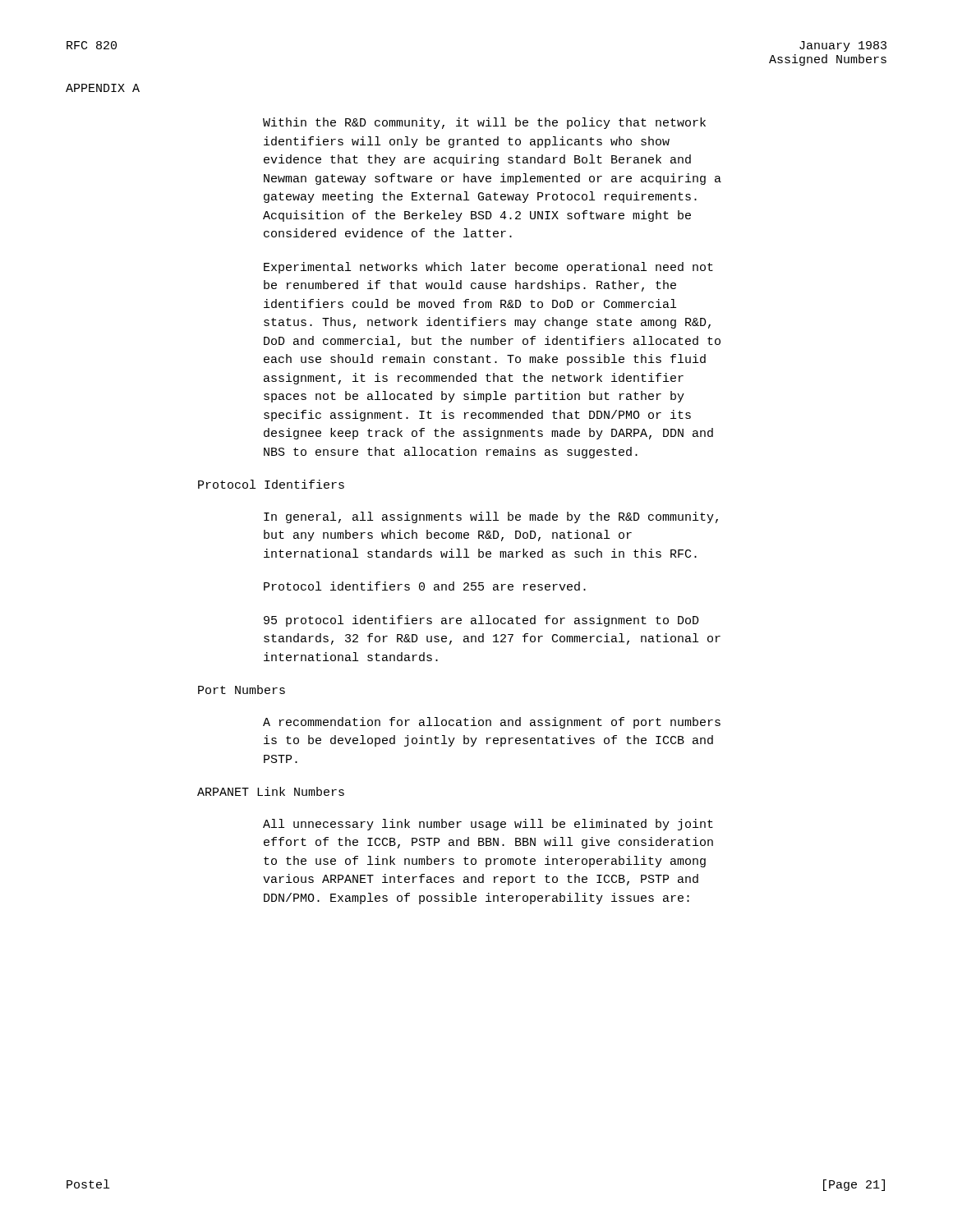
Task: Click on the region starting "In general, all"
Action: pos(492,536)
